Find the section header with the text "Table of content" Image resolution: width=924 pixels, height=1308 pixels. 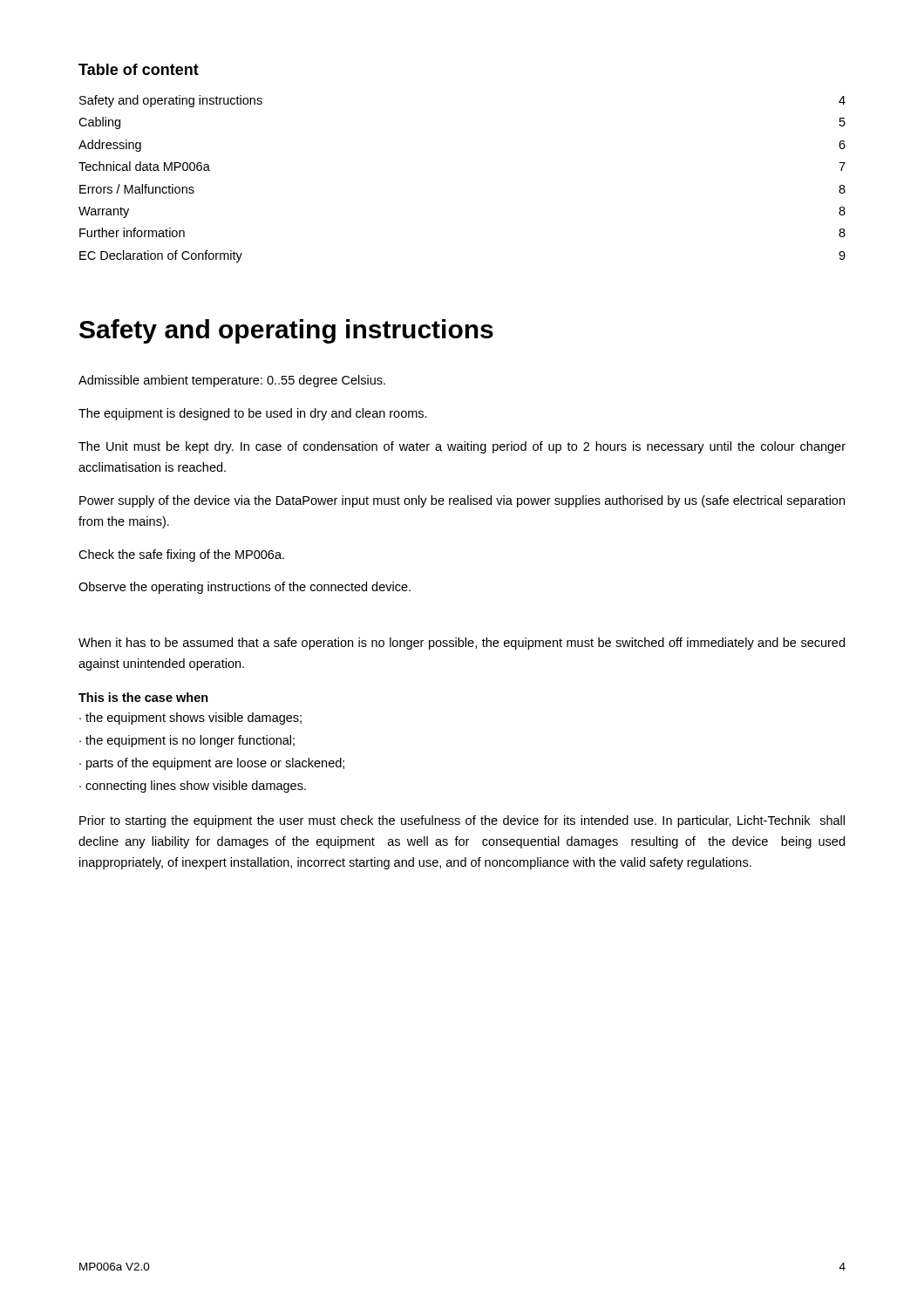138,70
